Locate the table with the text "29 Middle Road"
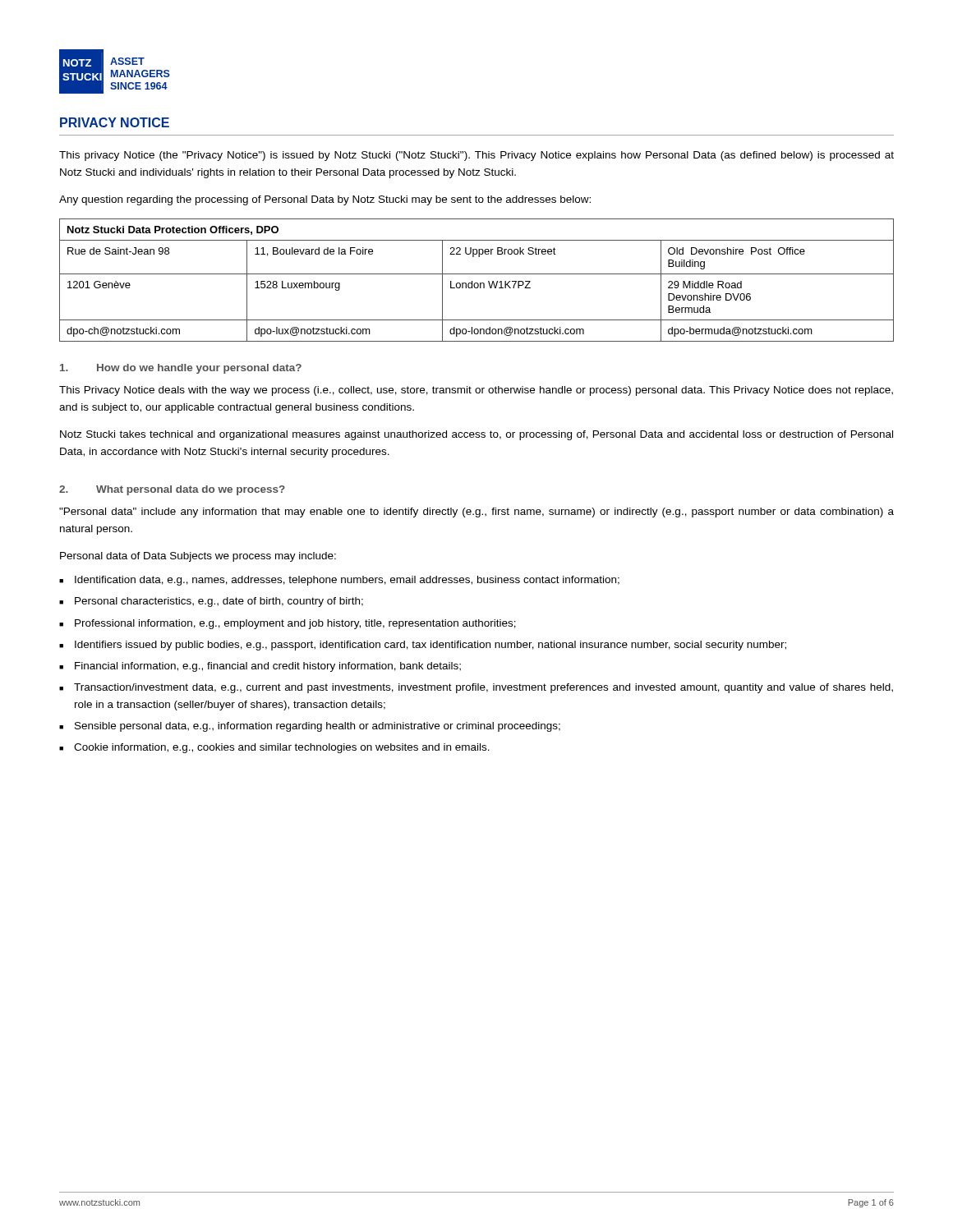Image resolution: width=953 pixels, height=1232 pixels. 476,280
